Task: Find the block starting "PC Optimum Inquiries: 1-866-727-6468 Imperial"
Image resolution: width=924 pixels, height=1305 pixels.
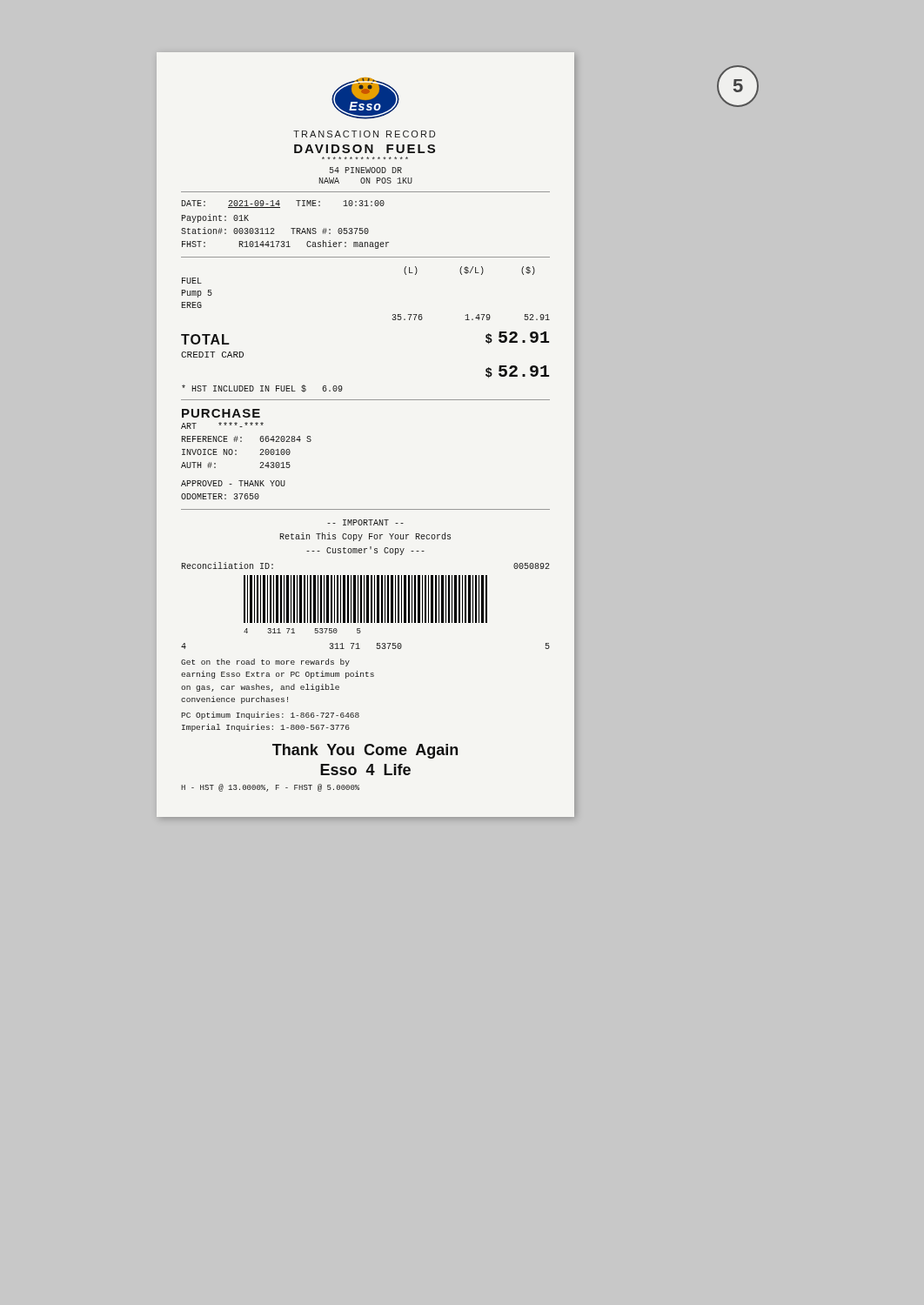Action: pyautogui.click(x=270, y=722)
